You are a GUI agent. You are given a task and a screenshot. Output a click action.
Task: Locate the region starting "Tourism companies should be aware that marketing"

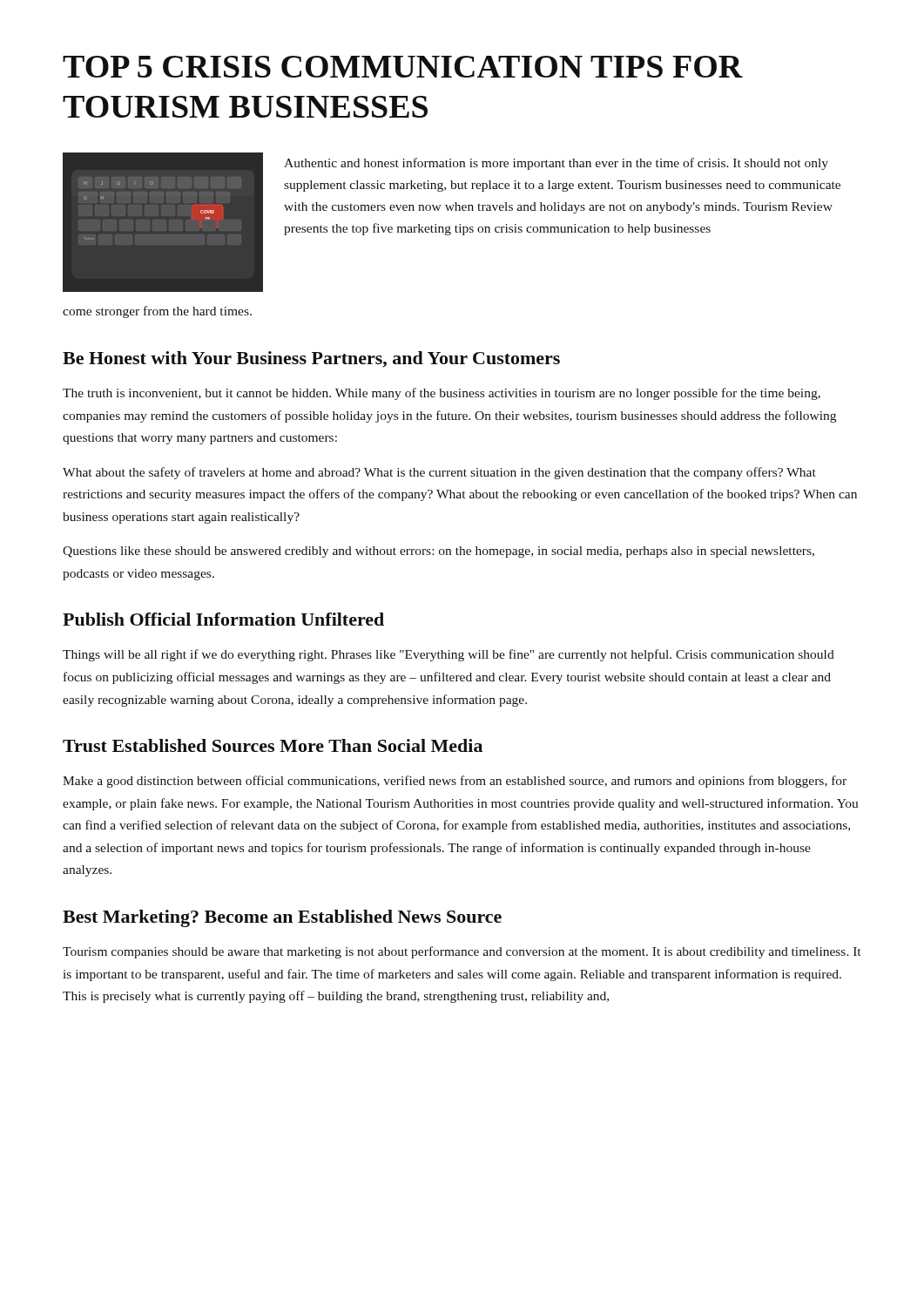pyautogui.click(x=462, y=973)
